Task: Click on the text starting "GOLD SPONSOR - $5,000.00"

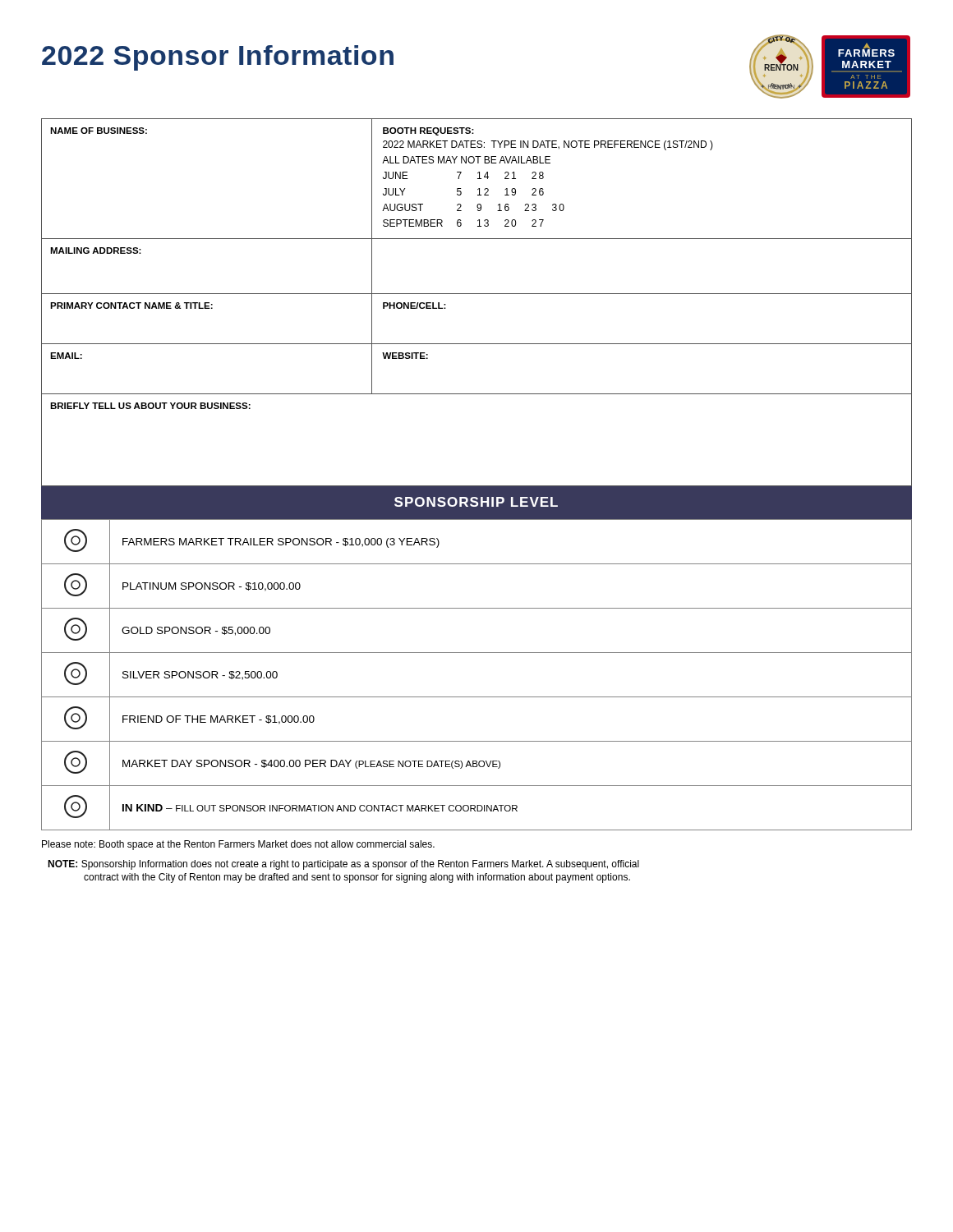Action: point(476,631)
